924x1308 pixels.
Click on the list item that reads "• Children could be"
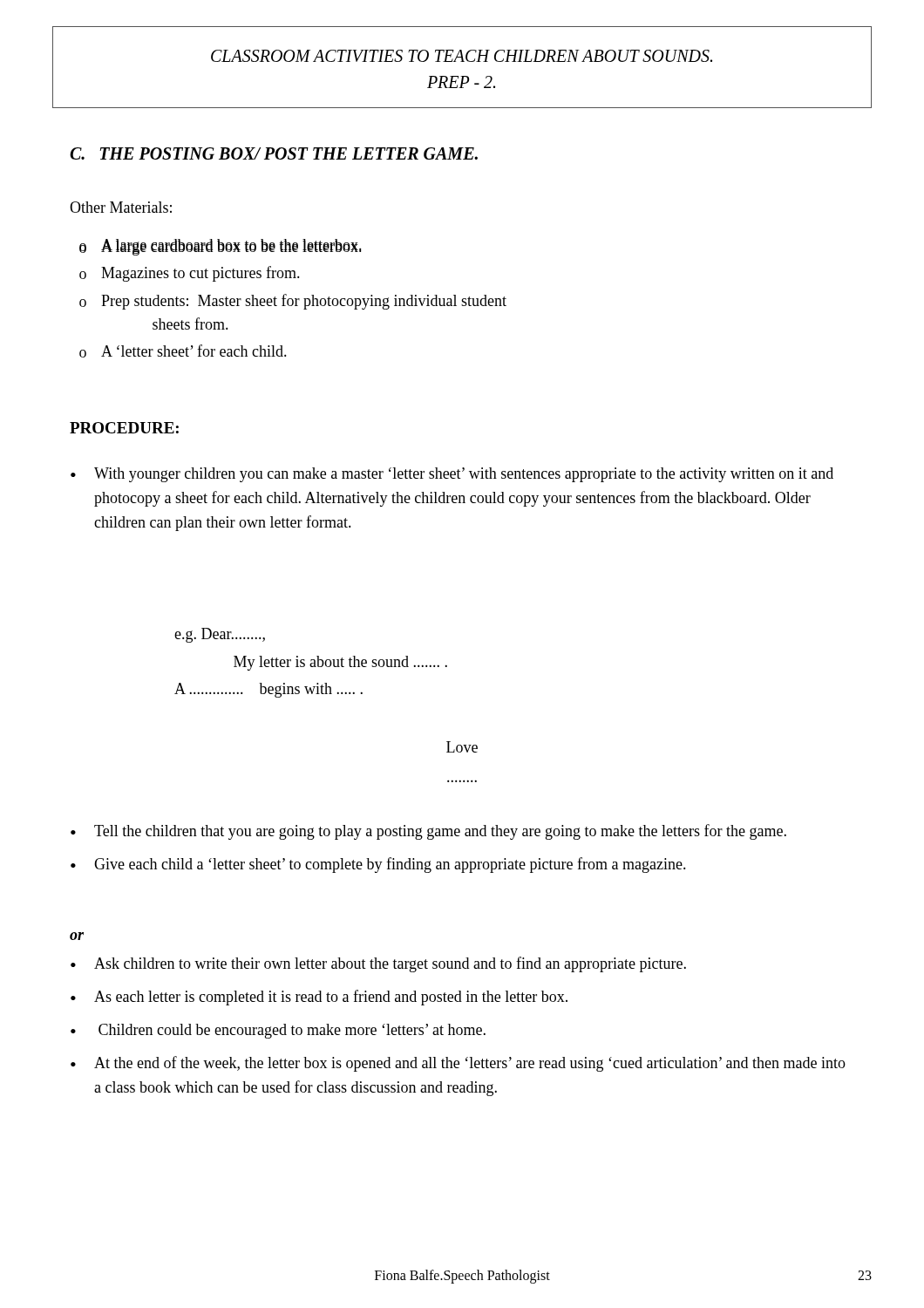(462, 1033)
